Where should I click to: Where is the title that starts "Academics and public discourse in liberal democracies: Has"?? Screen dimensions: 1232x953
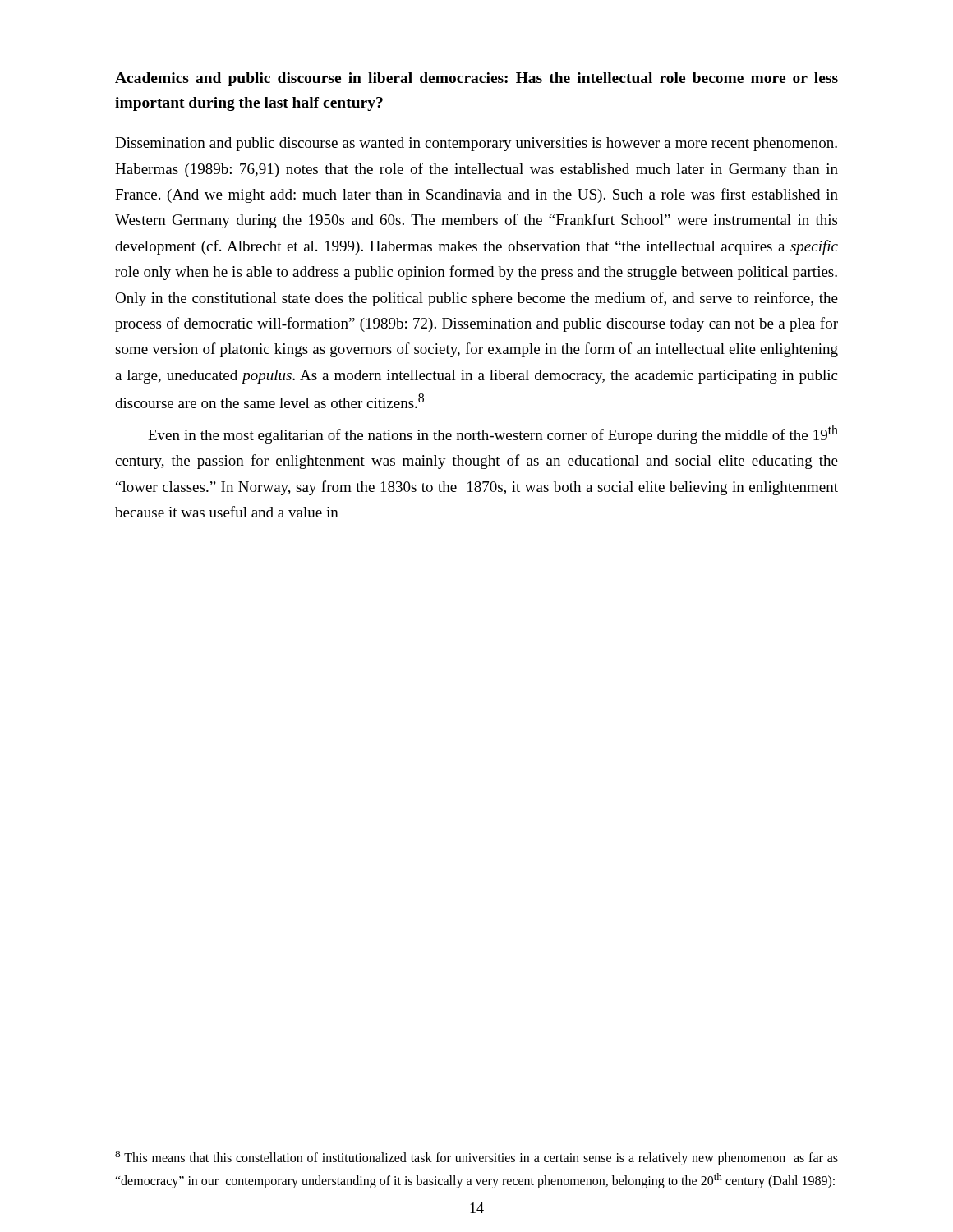[x=476, y=90]
